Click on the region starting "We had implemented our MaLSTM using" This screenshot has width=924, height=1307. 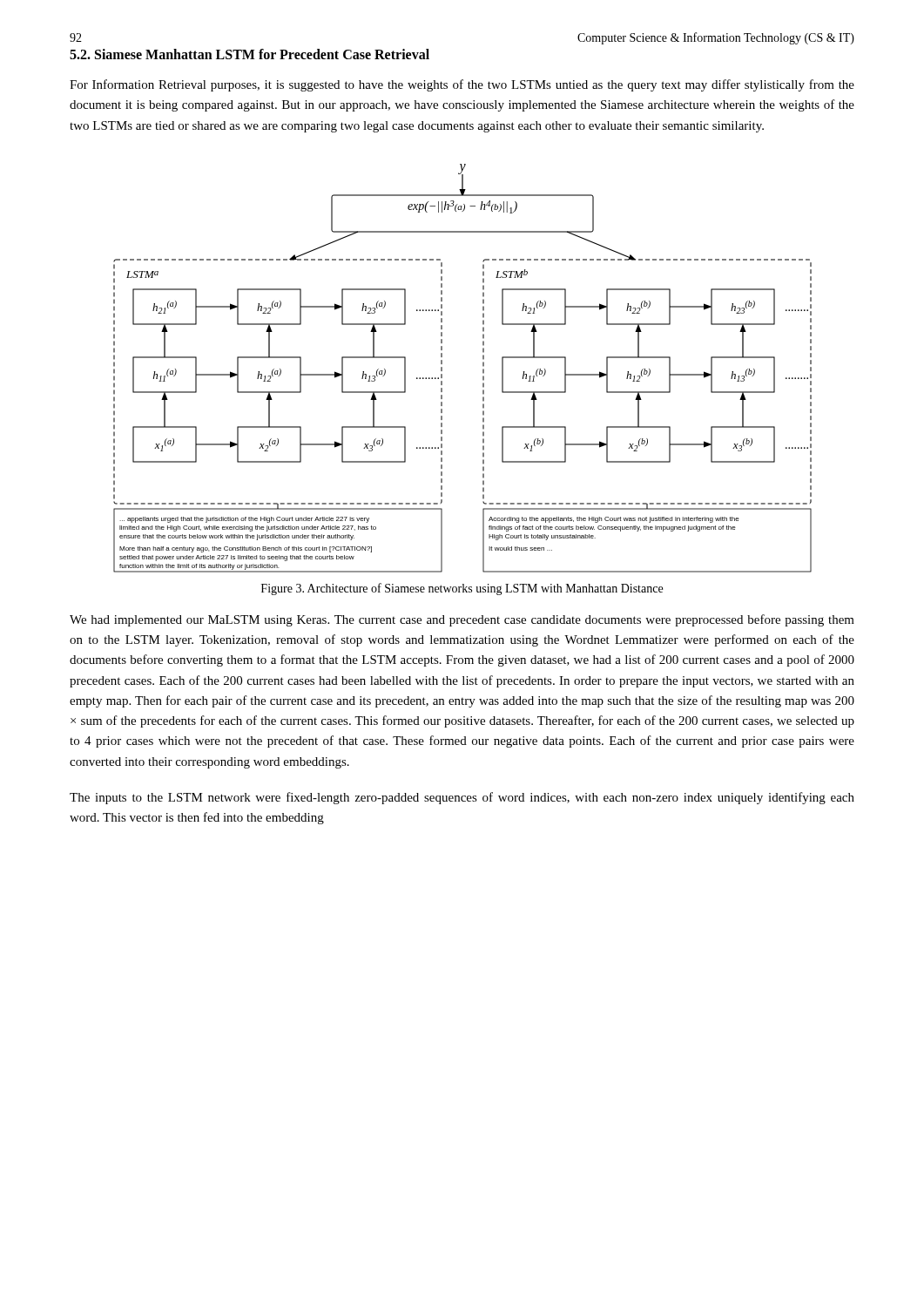click(x=462, y=690)
